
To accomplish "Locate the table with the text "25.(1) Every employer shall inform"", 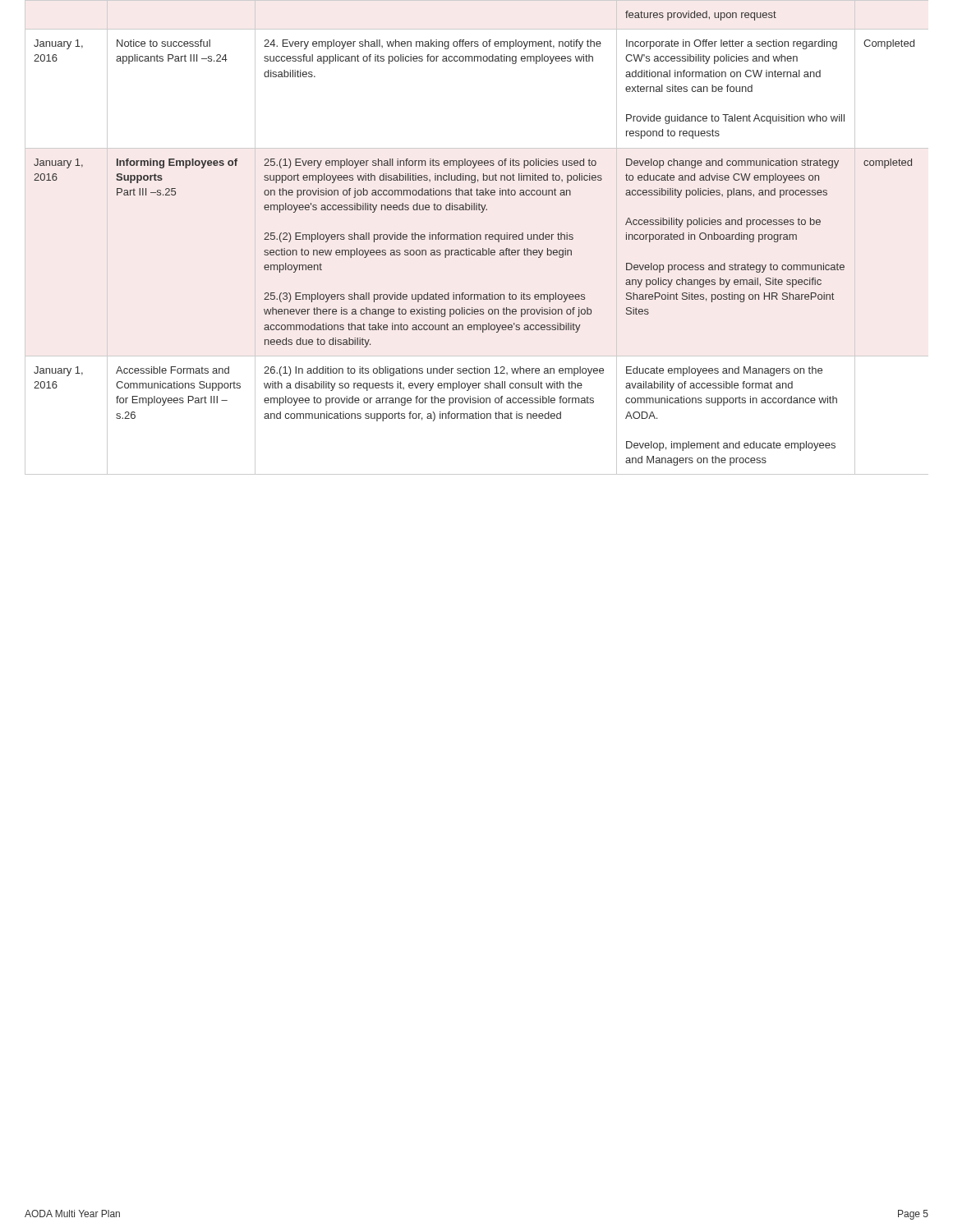I will (x=476, y=237).
